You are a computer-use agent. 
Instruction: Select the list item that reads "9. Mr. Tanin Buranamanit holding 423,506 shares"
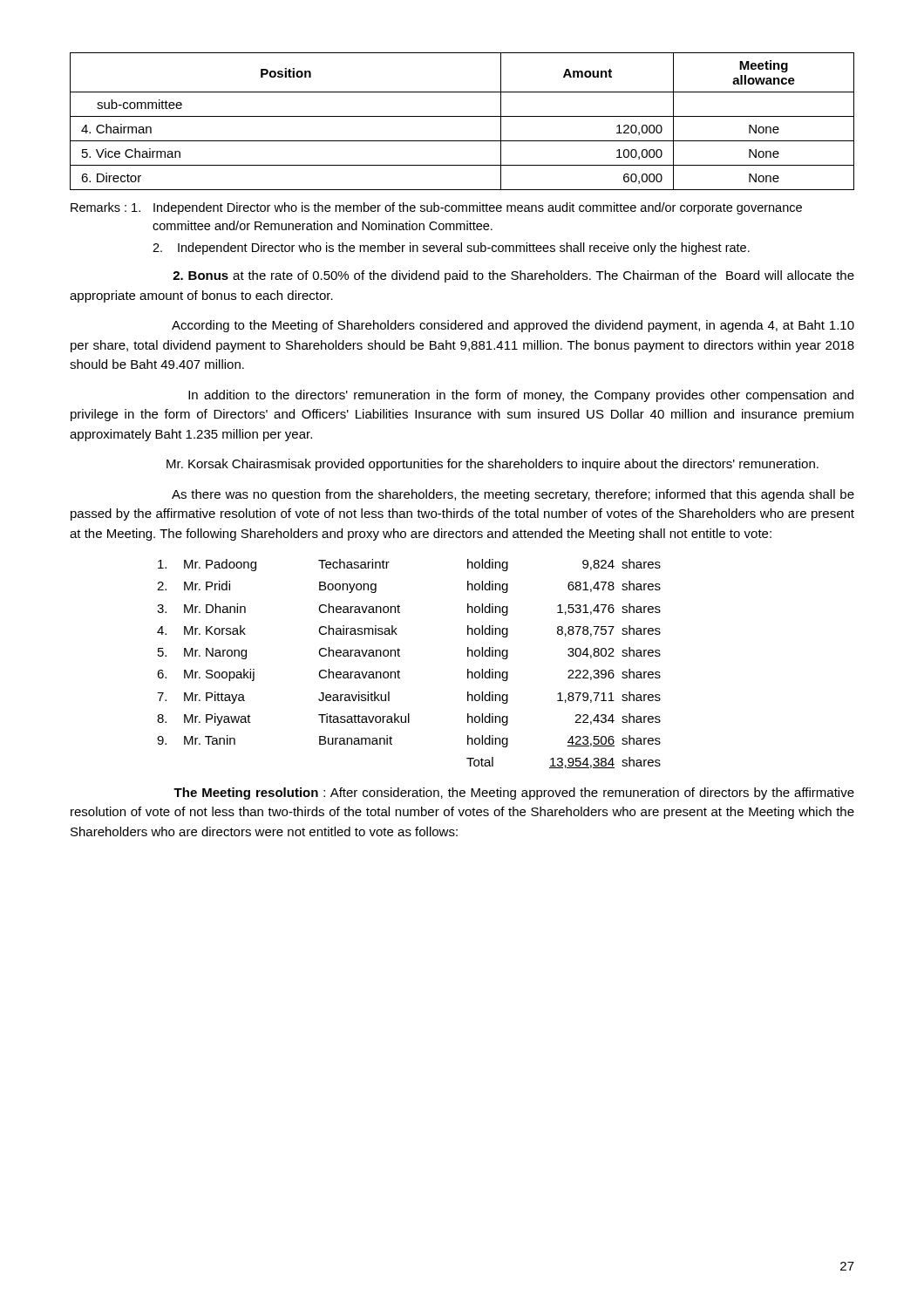pos(215,741)
